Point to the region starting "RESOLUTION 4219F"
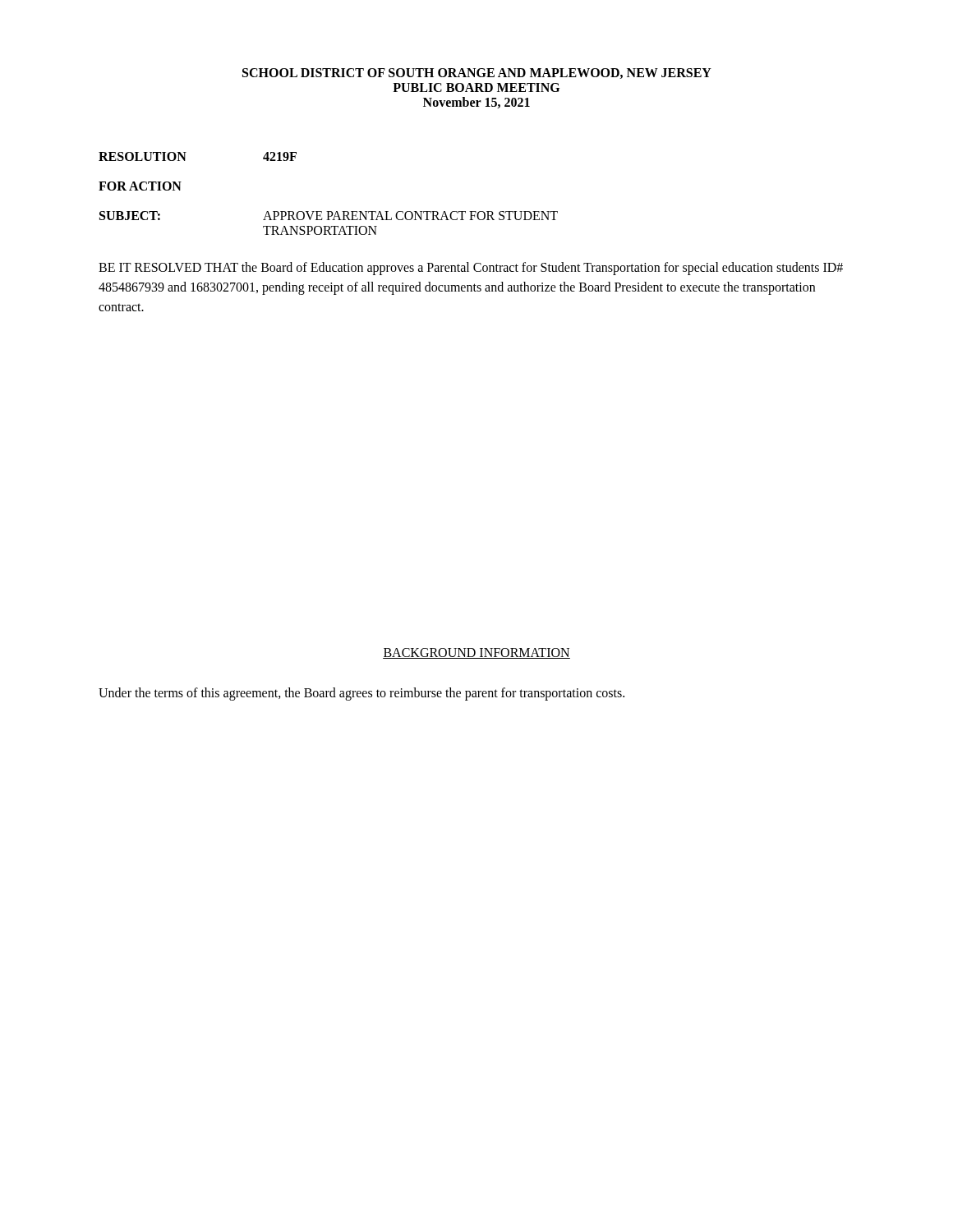Viewport: 953px width, 1232px height. tap(138, 156)
